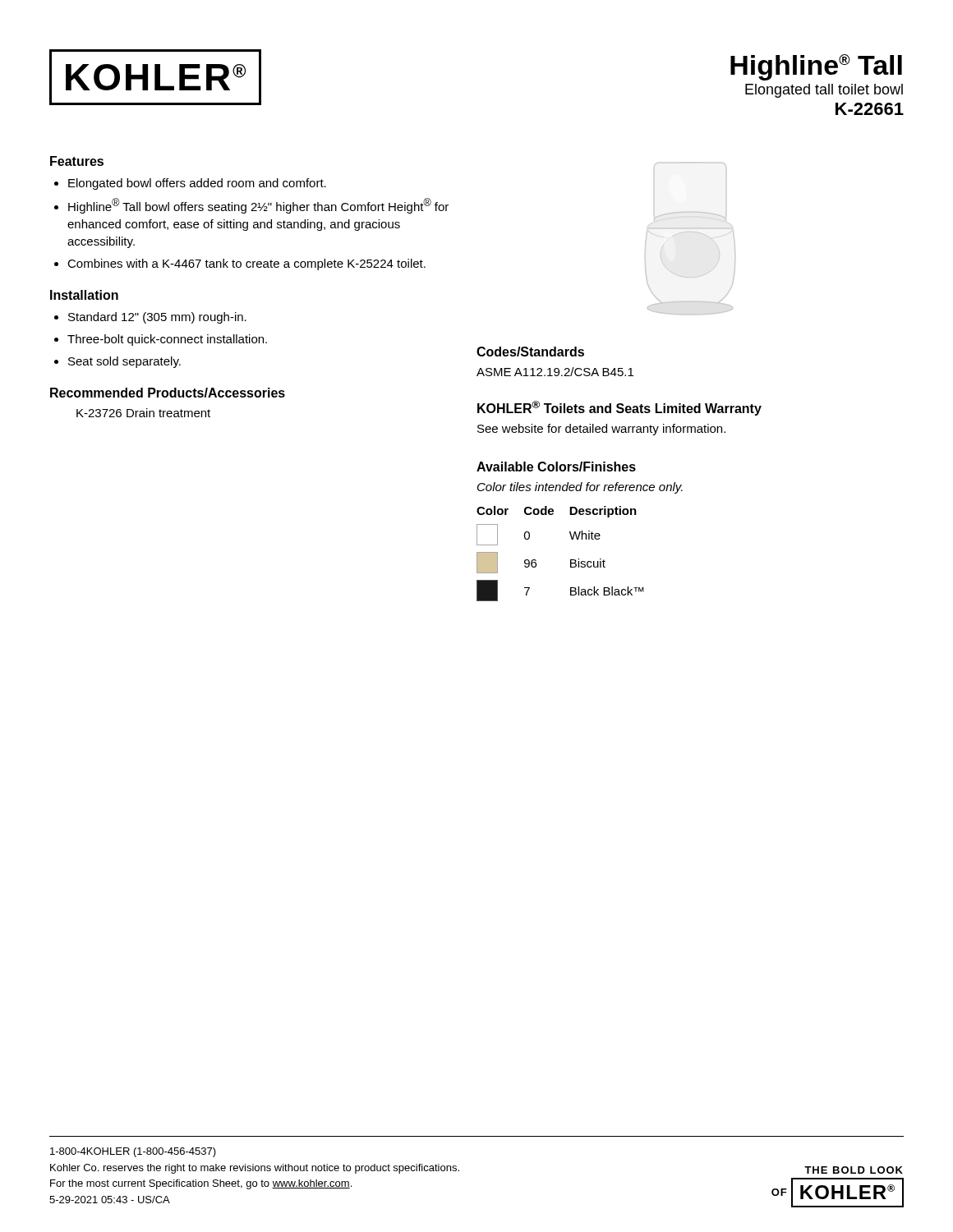Find the text starting "Color tiles intended for reference only."
Image resolution: width=953 pixels, height=1232 pixels.
point(580,487)
